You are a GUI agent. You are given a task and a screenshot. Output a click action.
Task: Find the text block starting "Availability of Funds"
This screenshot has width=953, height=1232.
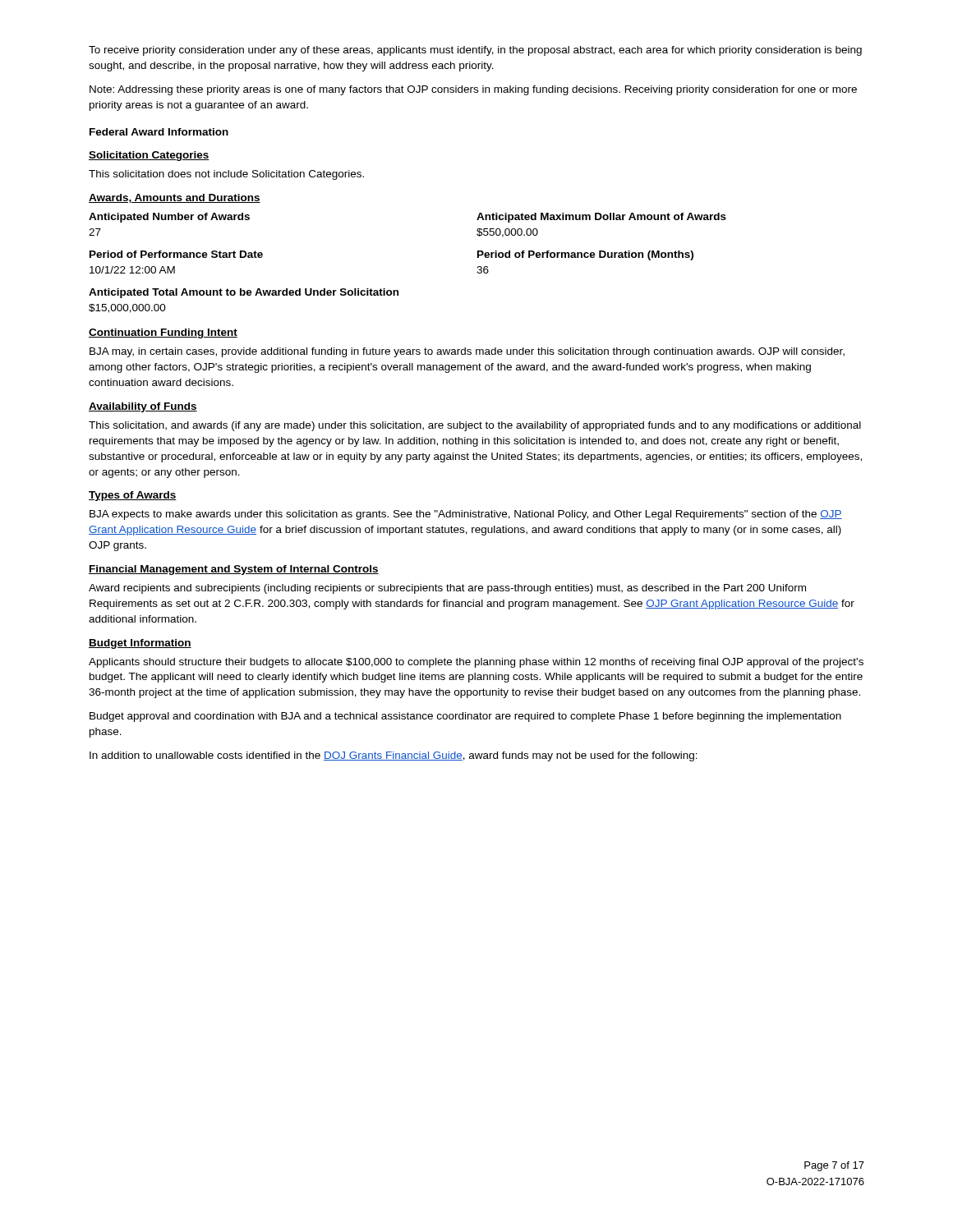coord(143,407)
